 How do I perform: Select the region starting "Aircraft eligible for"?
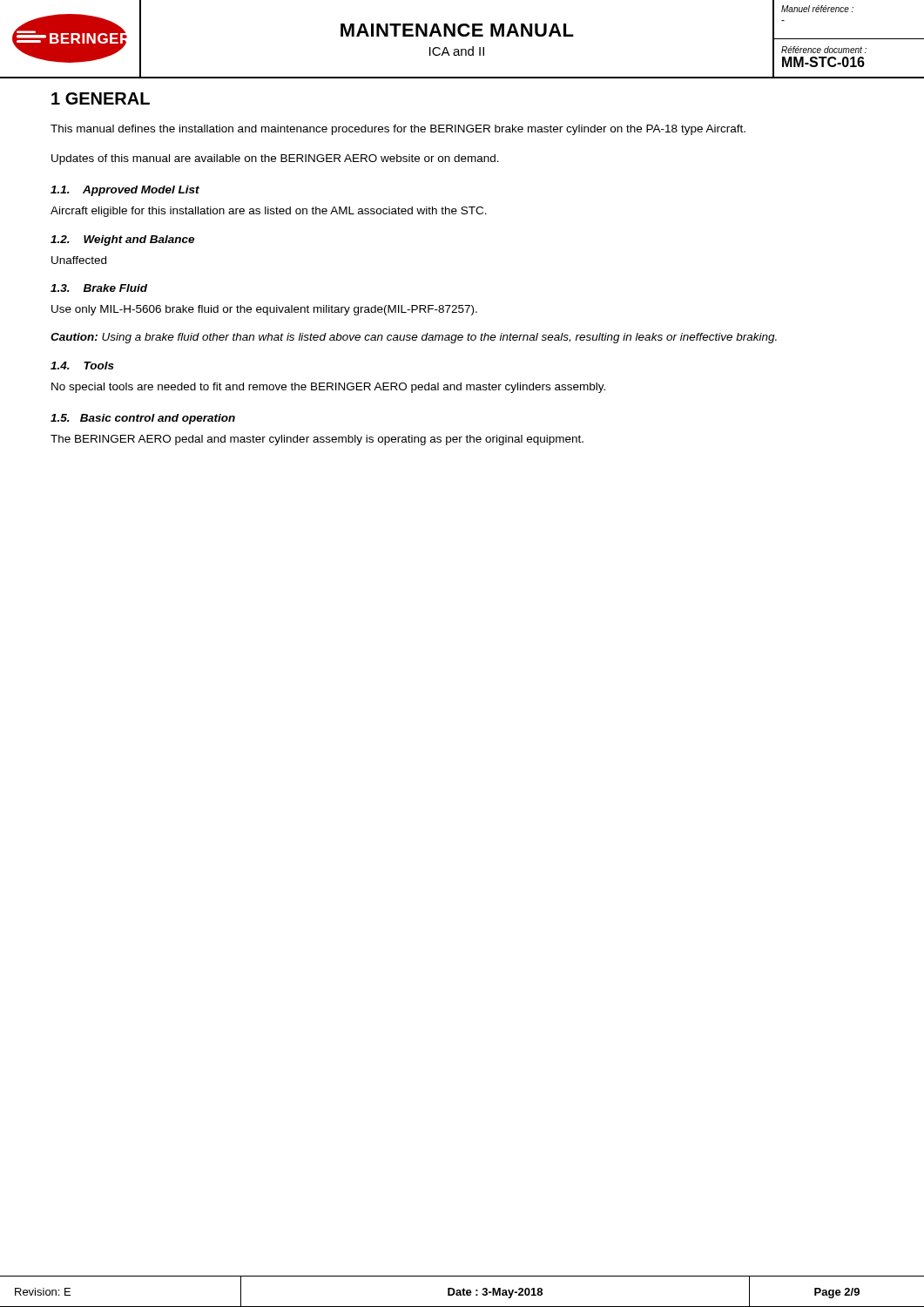click(x=269, y=211)
